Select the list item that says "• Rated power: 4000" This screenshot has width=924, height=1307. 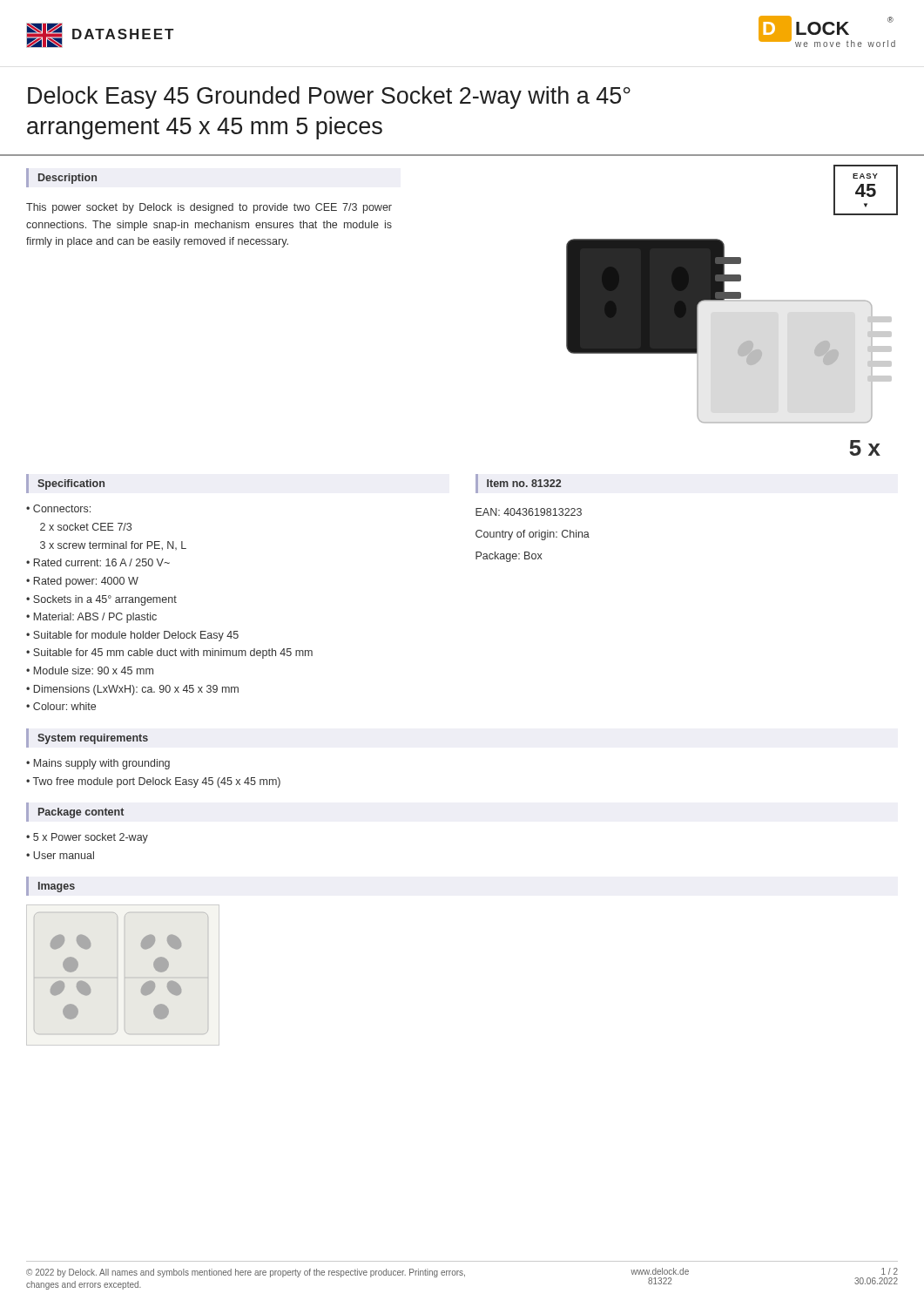coord(82,581)
